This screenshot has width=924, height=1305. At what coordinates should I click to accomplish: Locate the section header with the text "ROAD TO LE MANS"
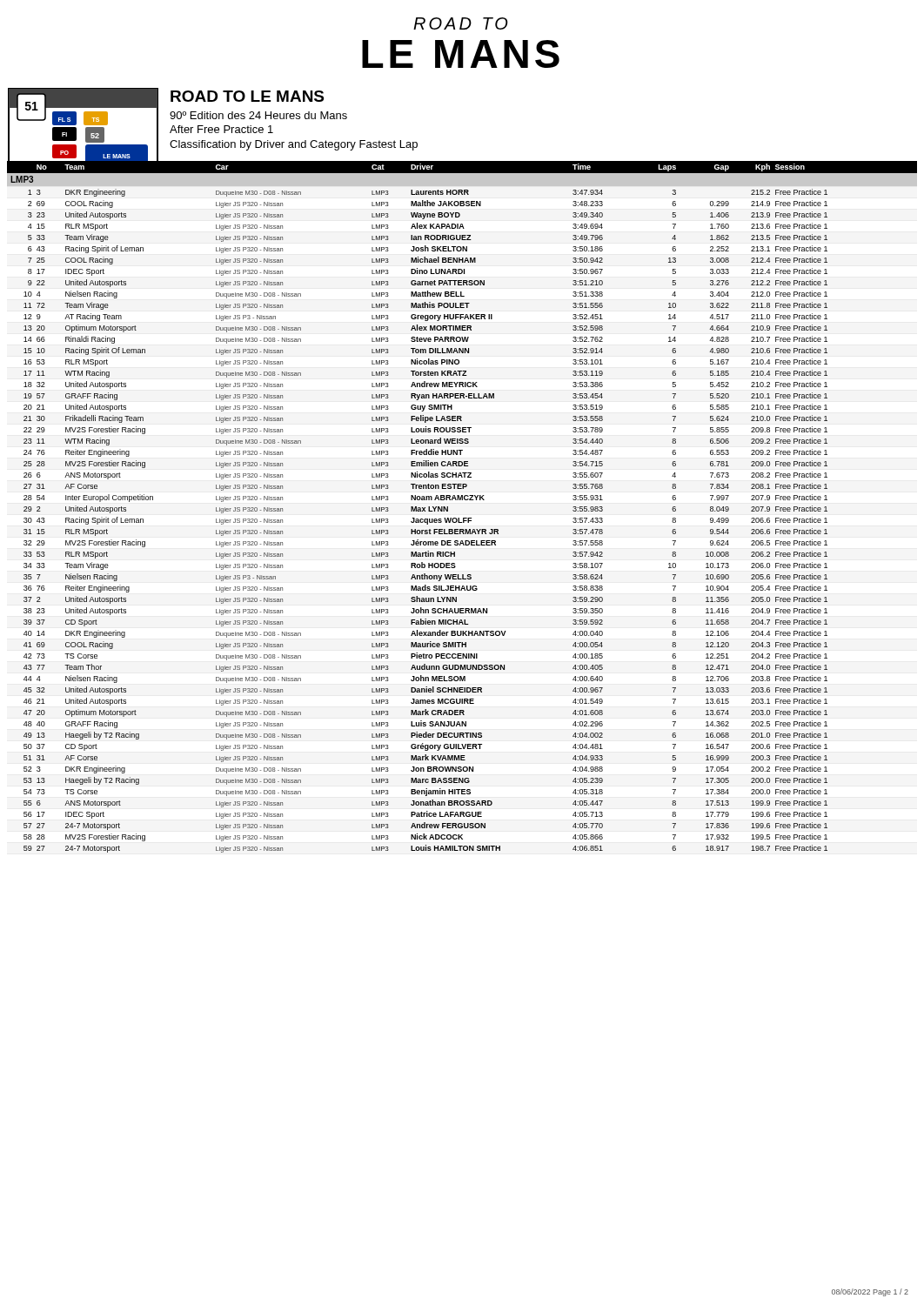(x=247, y=96)
